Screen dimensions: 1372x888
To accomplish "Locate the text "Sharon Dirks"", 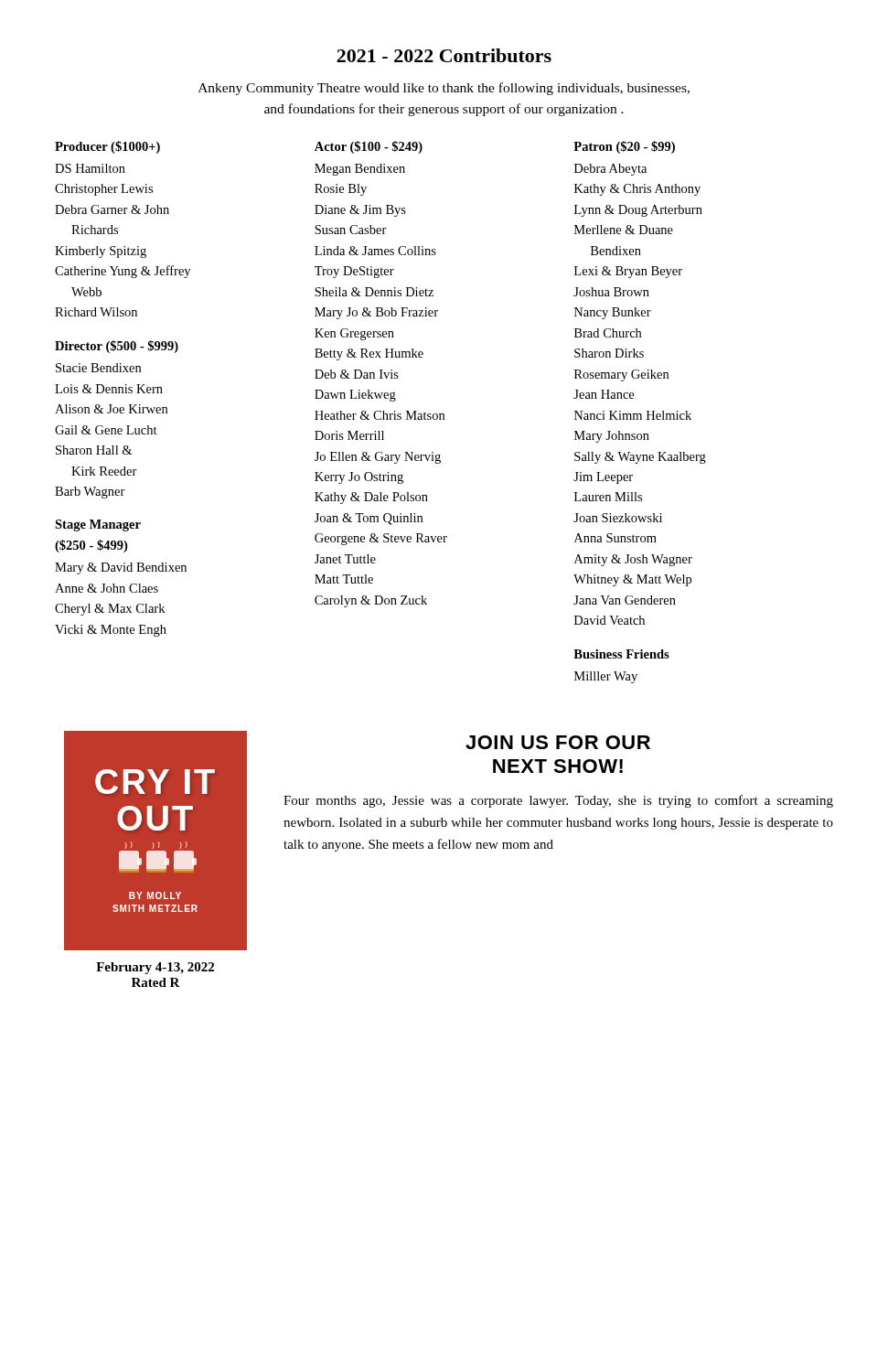I will tap(609, 353).
